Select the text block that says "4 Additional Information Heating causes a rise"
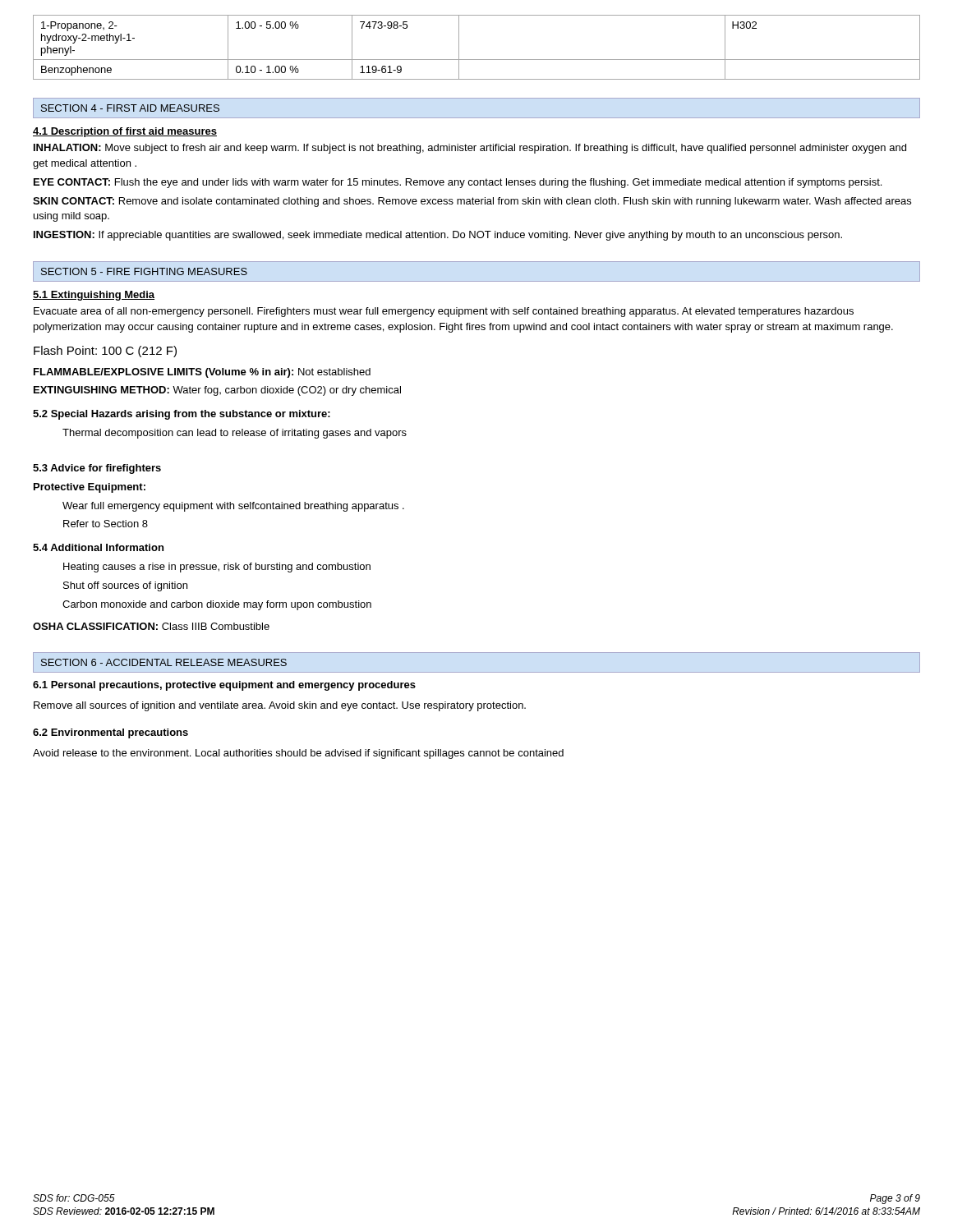 tap(98, 547)
